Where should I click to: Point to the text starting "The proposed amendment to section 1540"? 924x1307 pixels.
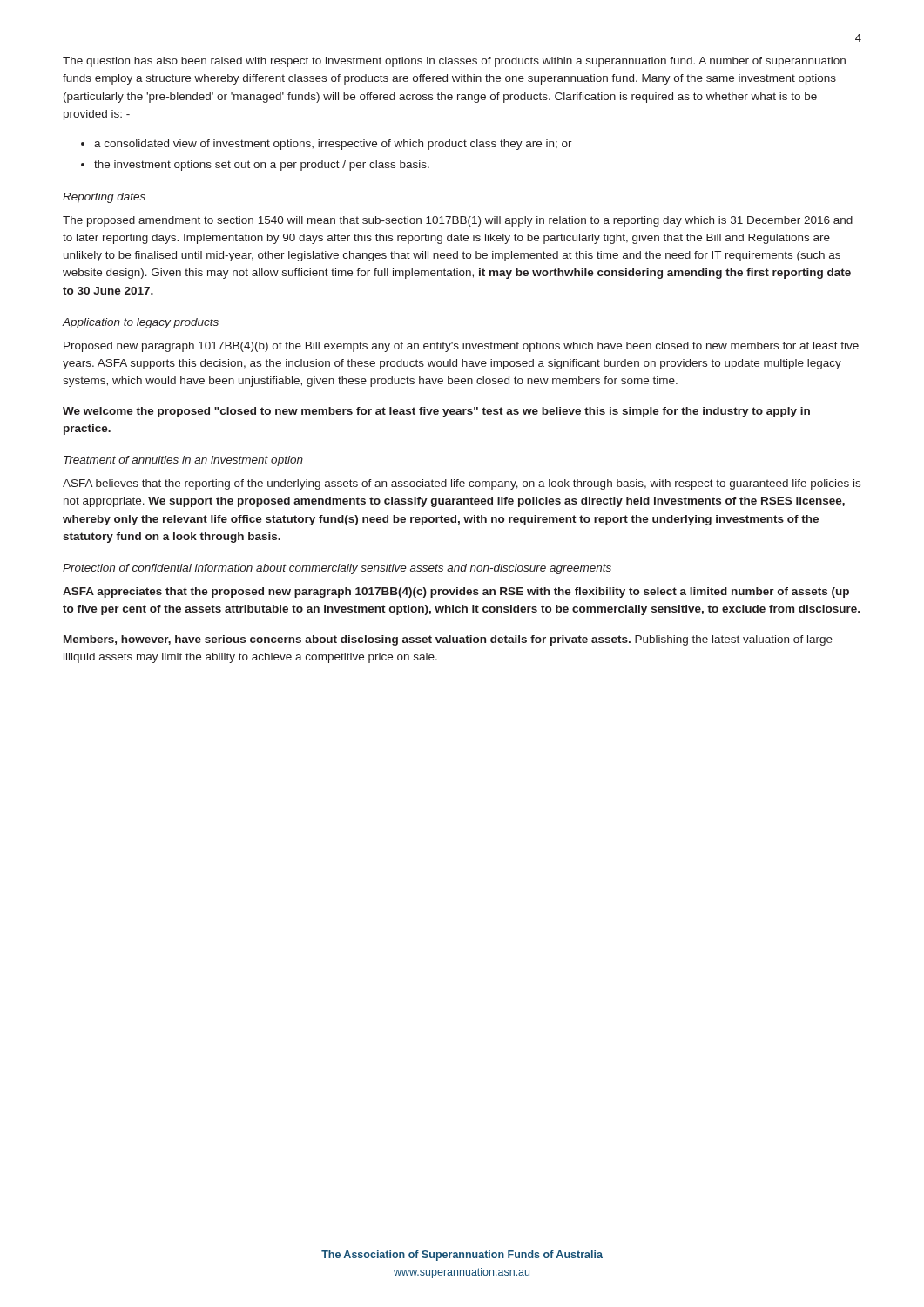point(458,255)
